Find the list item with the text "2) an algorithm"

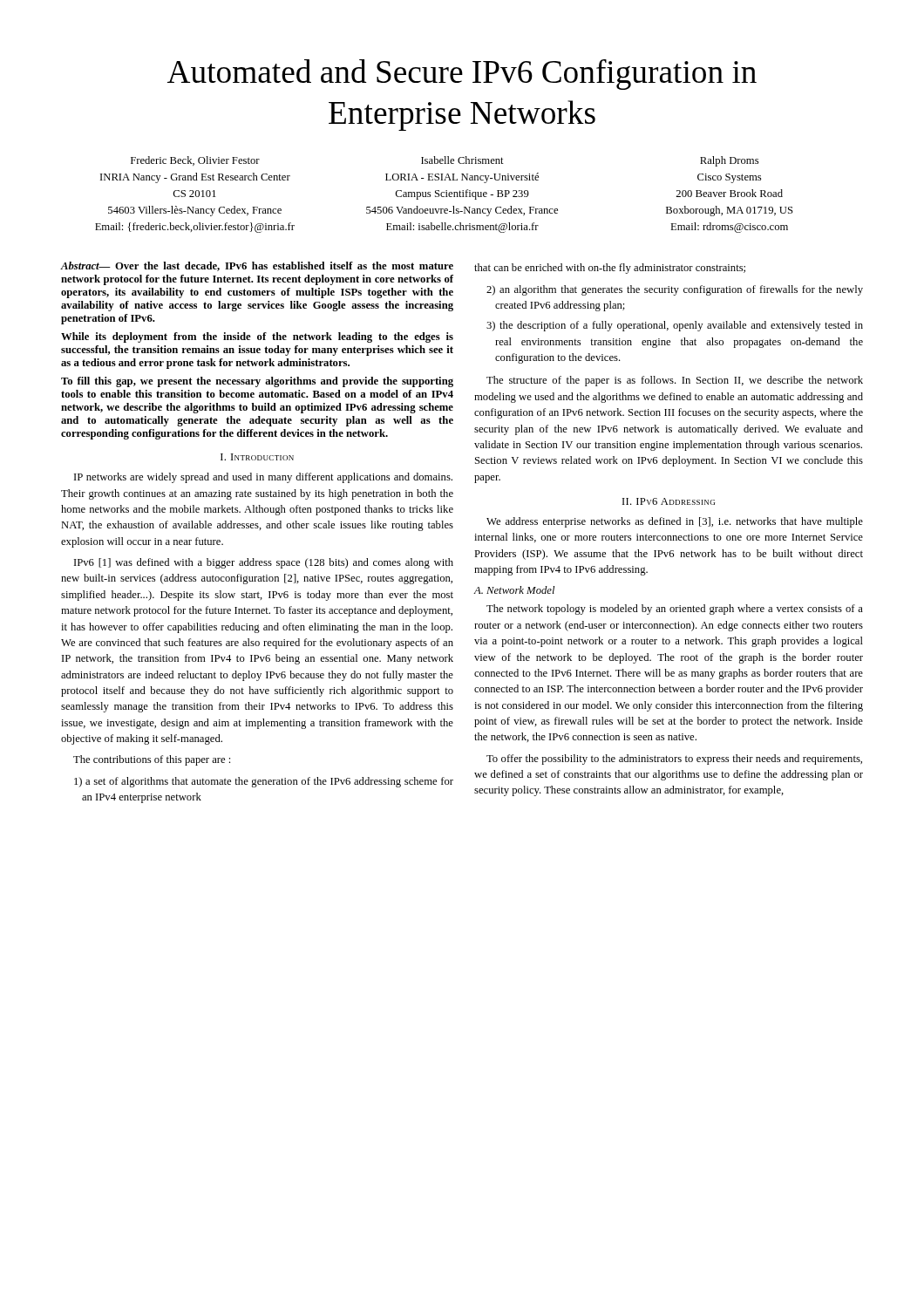(x=675, y=297)
